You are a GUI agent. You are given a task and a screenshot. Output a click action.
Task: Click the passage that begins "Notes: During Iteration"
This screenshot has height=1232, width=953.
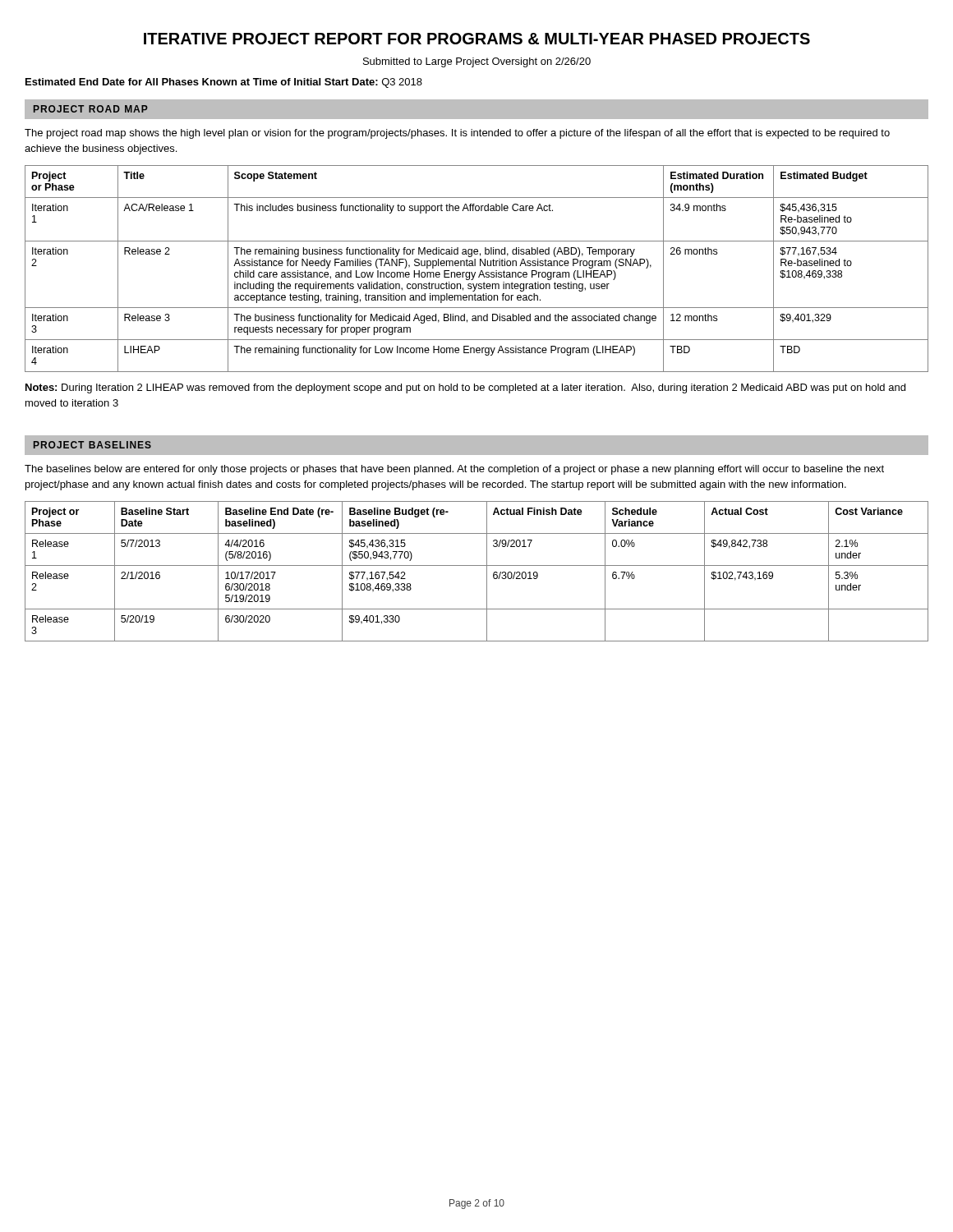coord(465,395)
